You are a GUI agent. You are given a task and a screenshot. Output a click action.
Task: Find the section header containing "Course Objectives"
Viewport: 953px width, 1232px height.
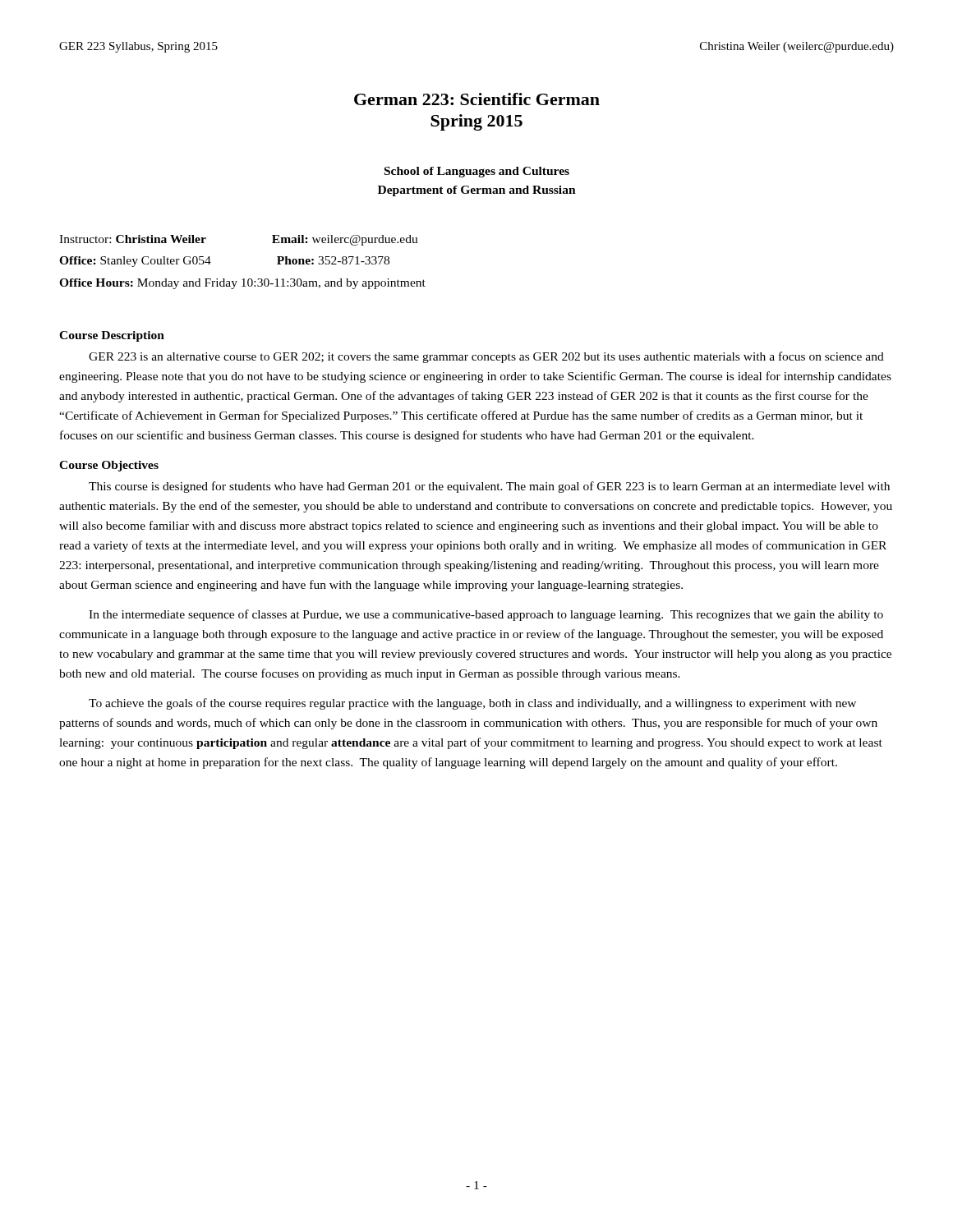click(x=109, y=466)
